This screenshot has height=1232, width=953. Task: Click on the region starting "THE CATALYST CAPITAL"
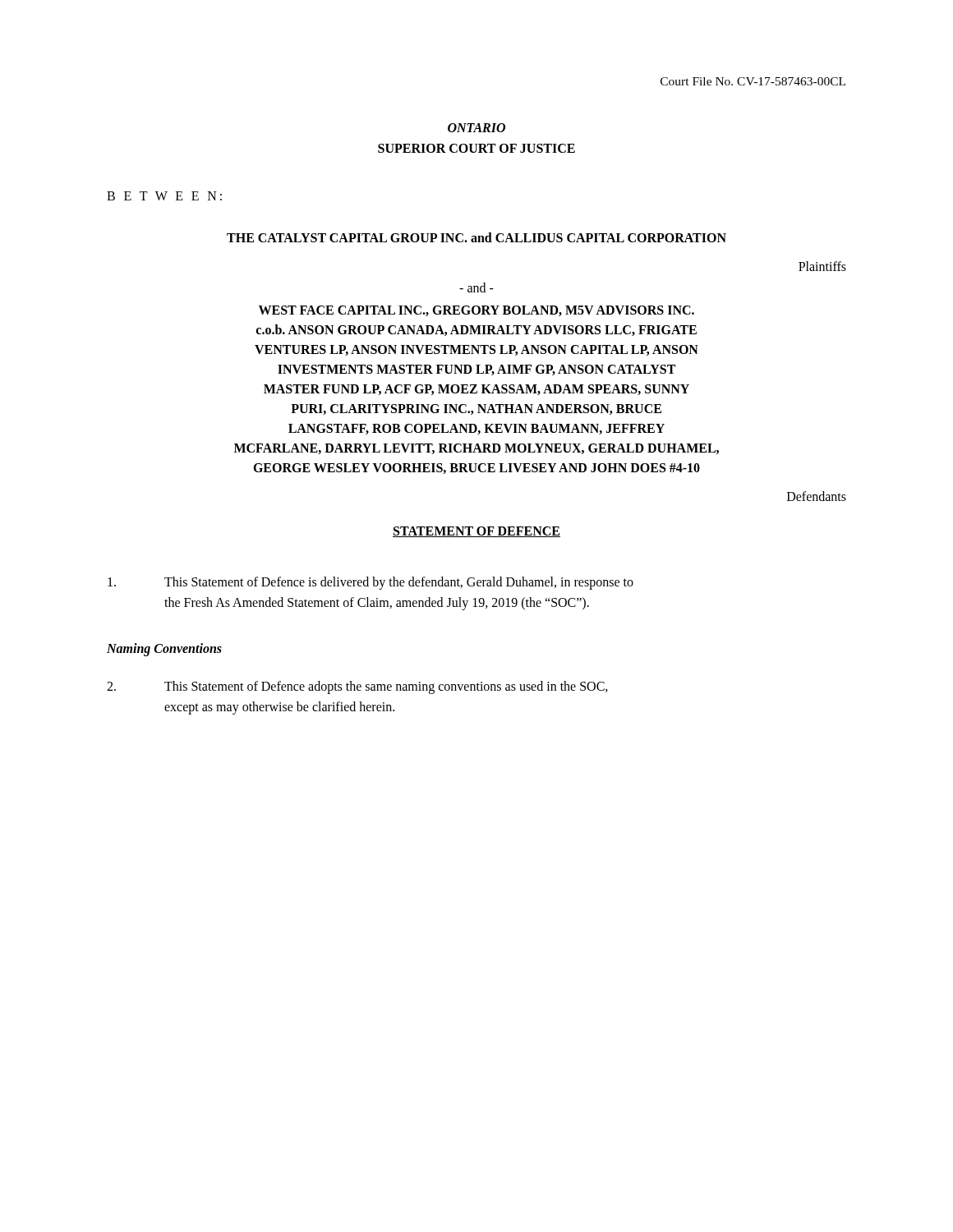[476, 237]
